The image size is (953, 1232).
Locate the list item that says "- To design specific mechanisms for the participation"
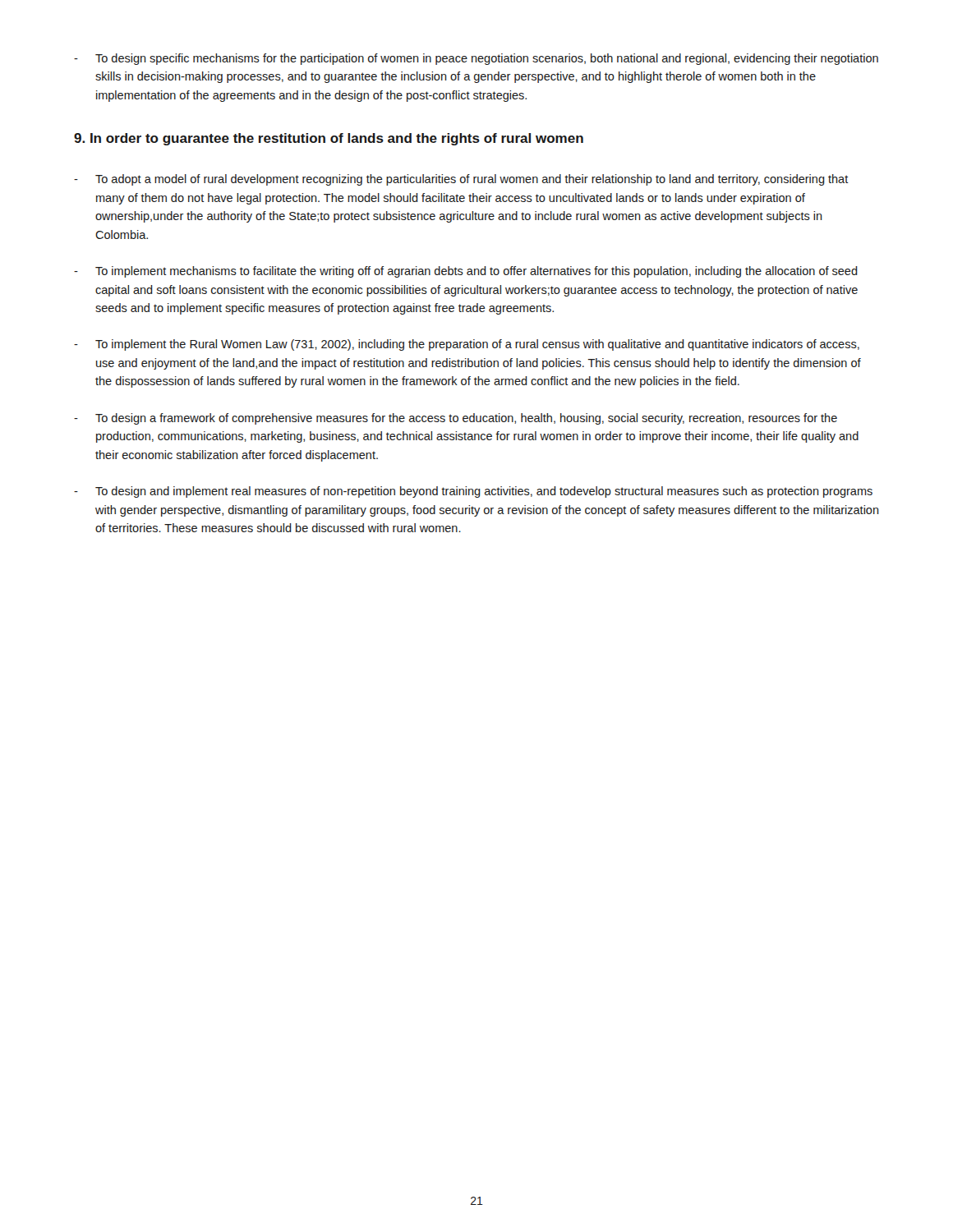[x=476, y=77]
